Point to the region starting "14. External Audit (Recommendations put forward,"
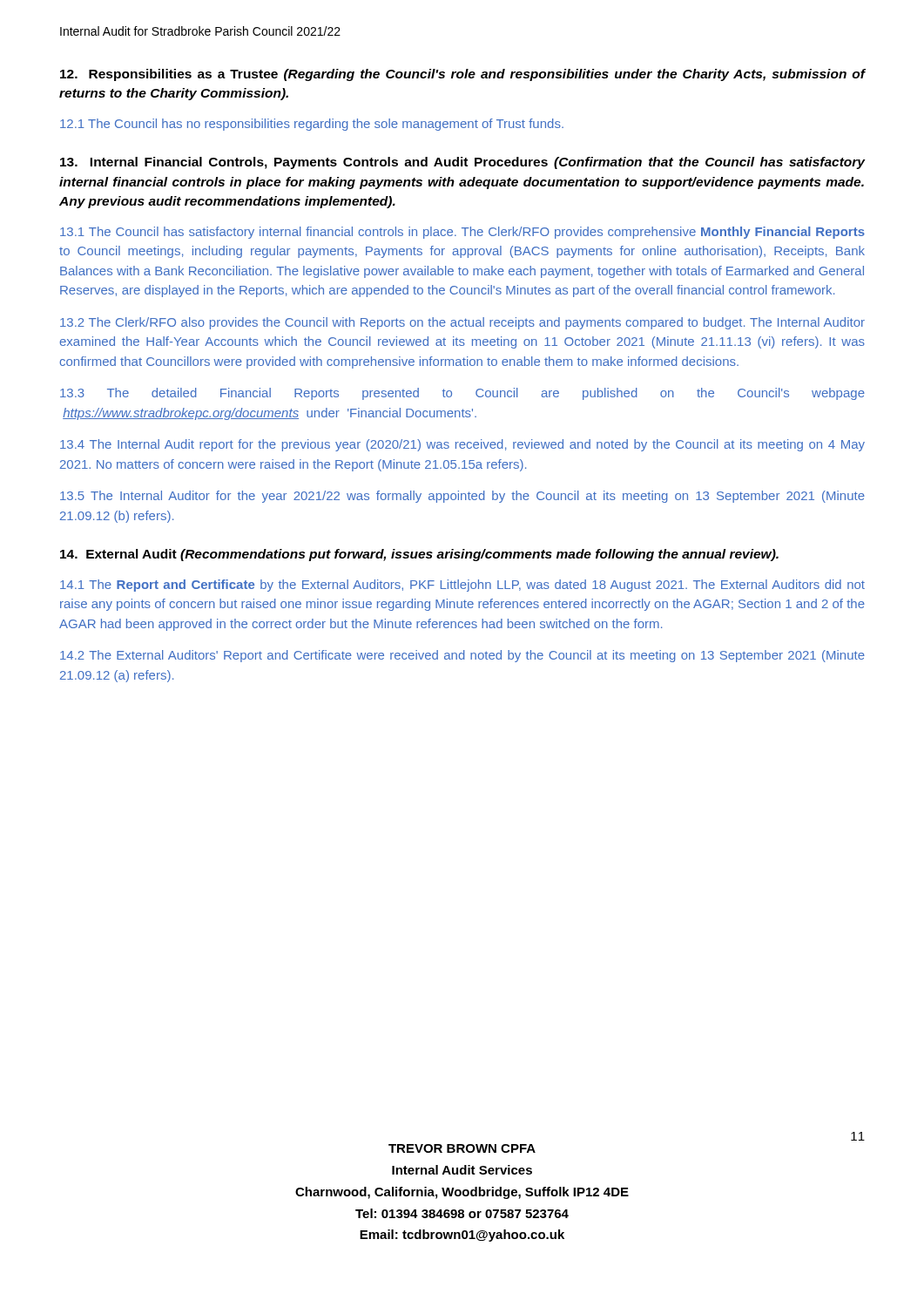924x1307 pixels. click(x=419, y=554)
